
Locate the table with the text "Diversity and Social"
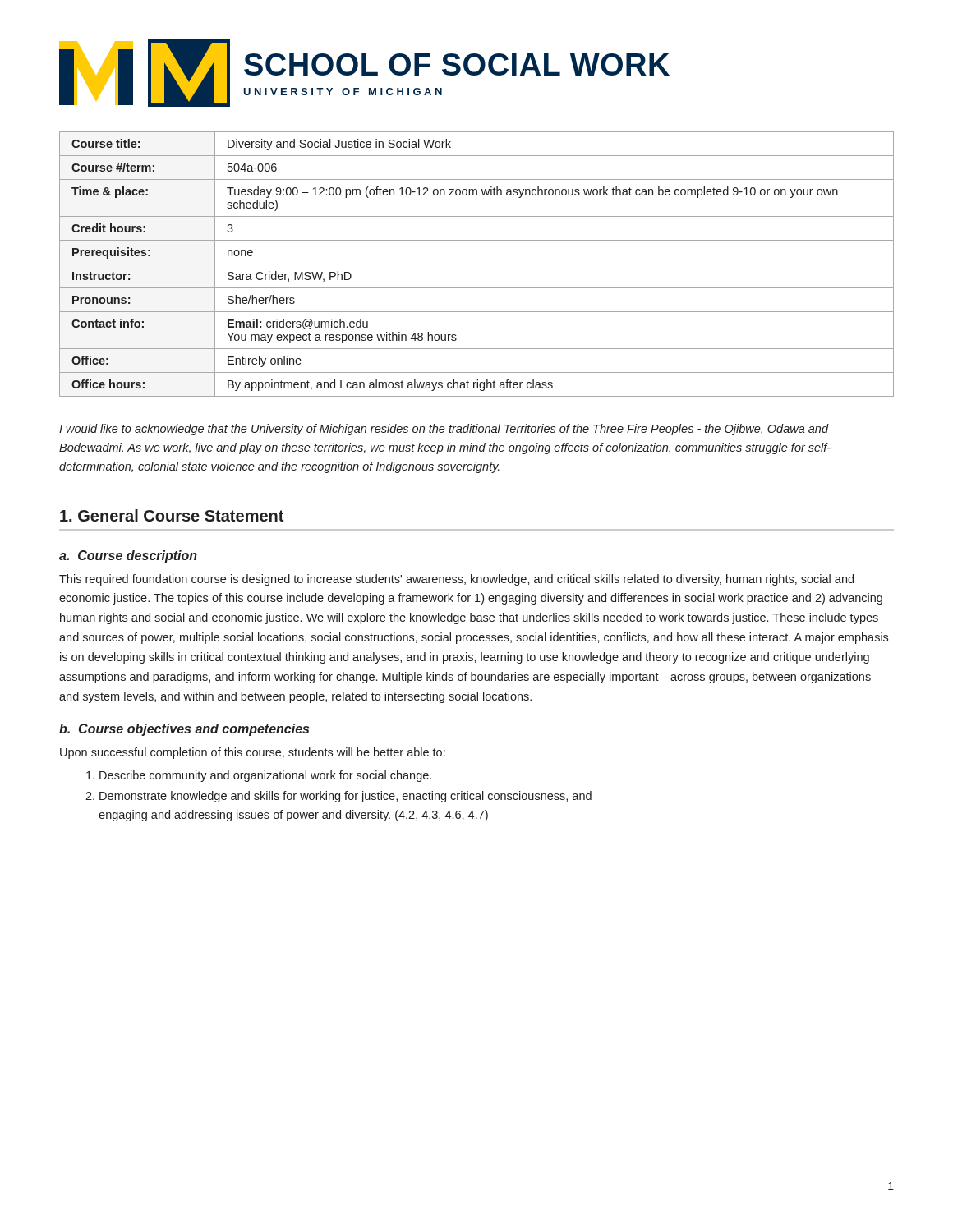pos(476,264)
